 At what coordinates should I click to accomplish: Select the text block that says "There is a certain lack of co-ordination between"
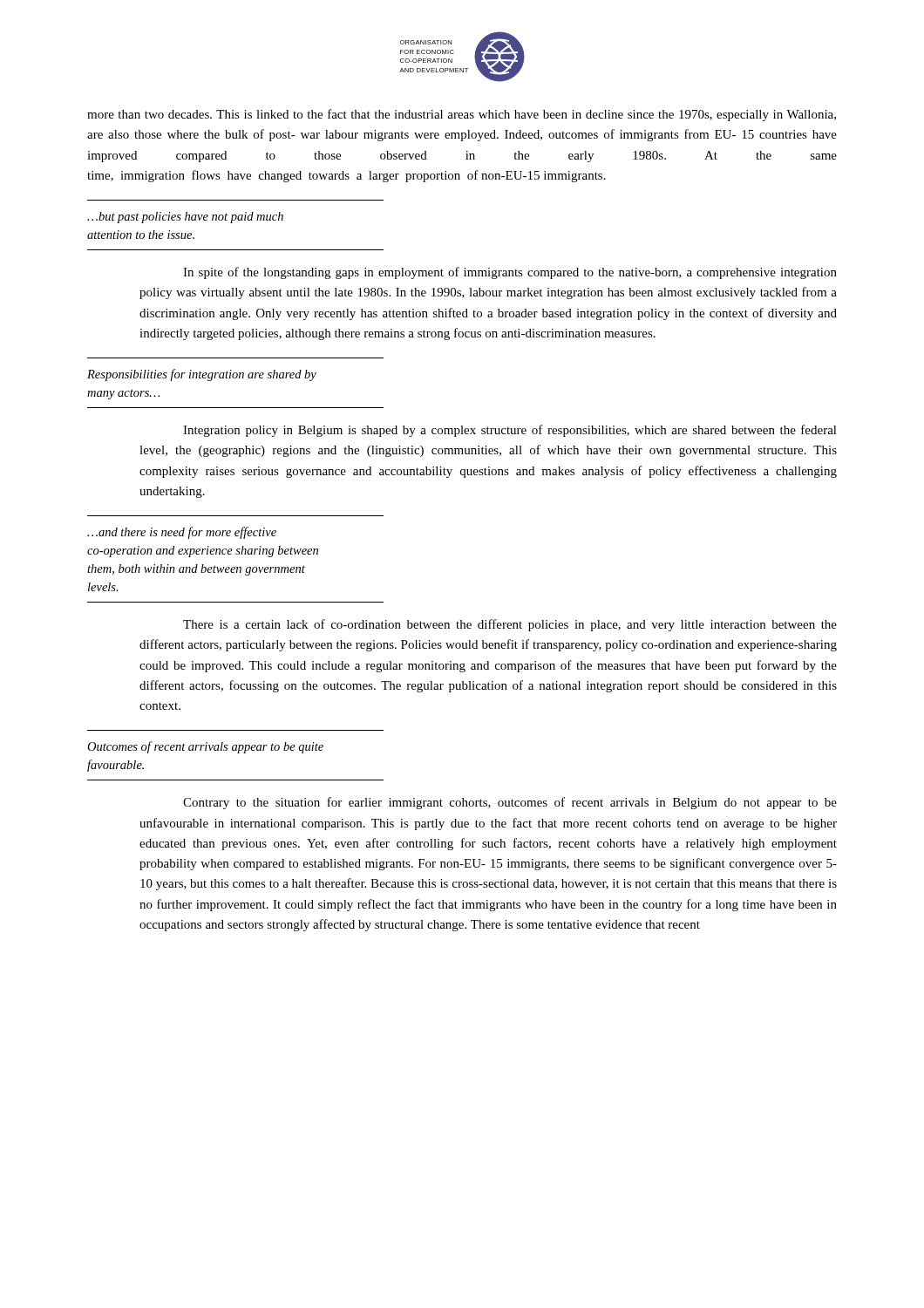click(488, 665)
